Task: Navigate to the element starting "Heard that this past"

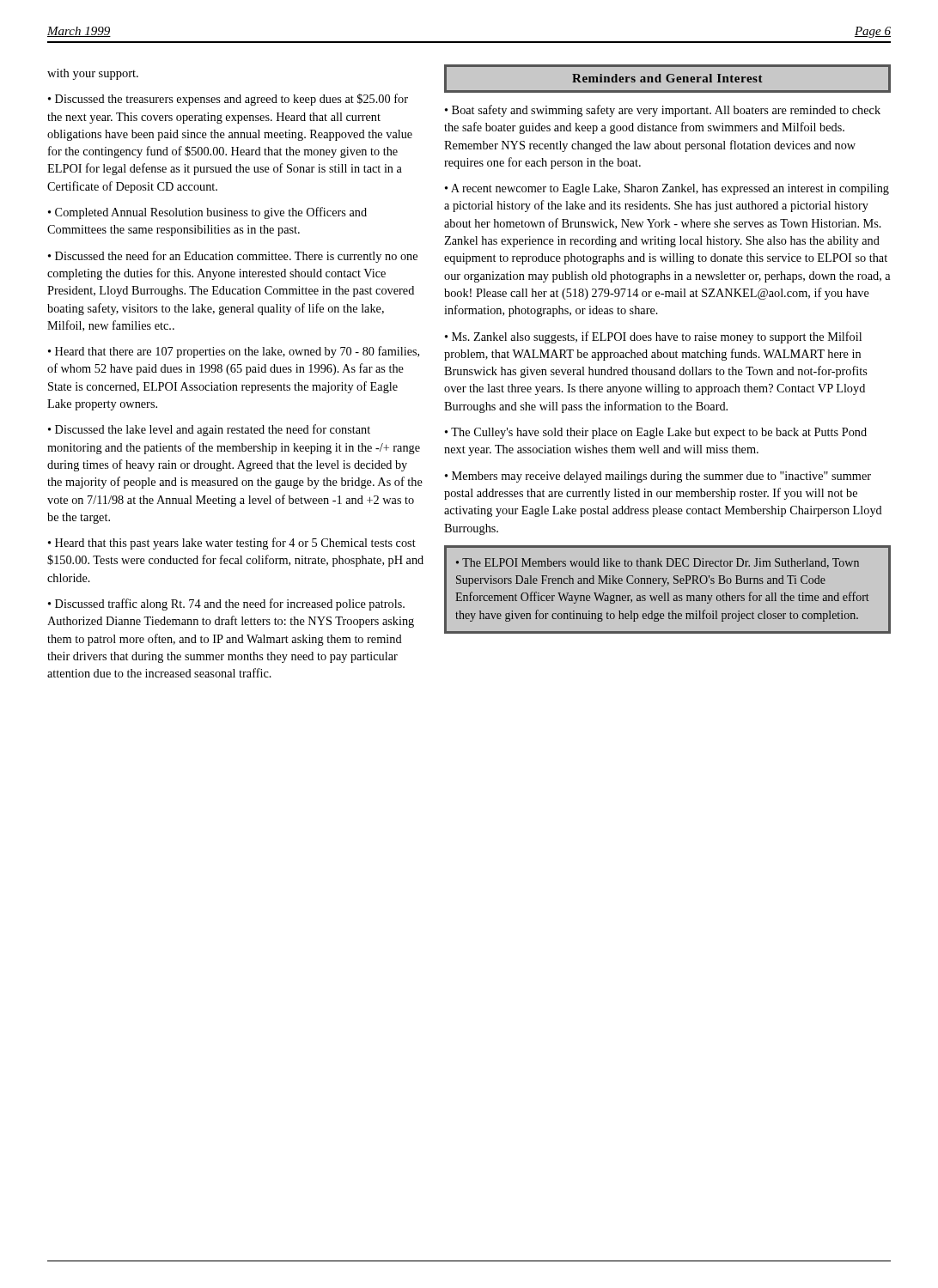Action: click(235, 560)
